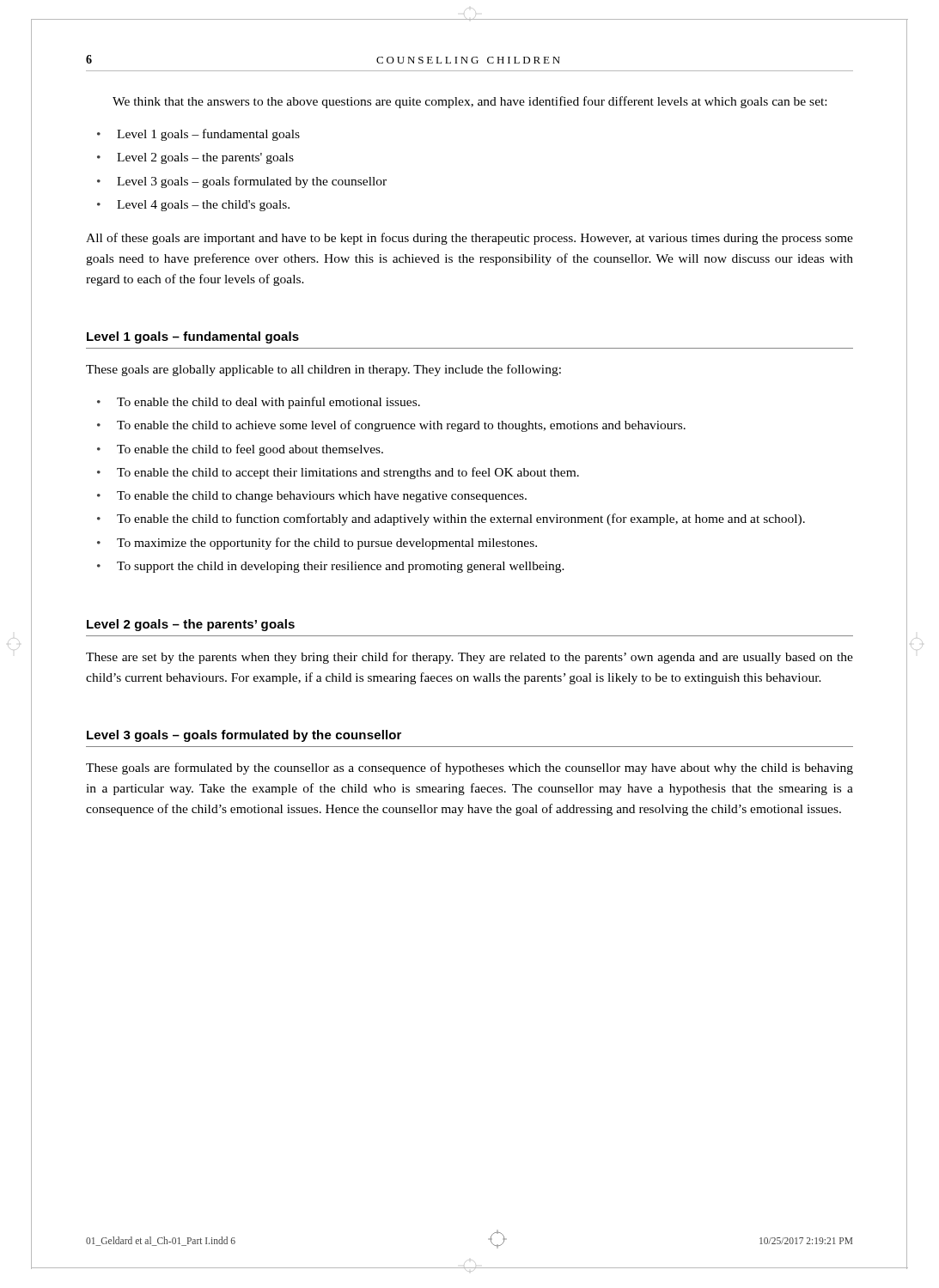Click on the list item containing "Level 1 goals"
The width and height of the screenshot is (939, 1288).
point(208,134)
